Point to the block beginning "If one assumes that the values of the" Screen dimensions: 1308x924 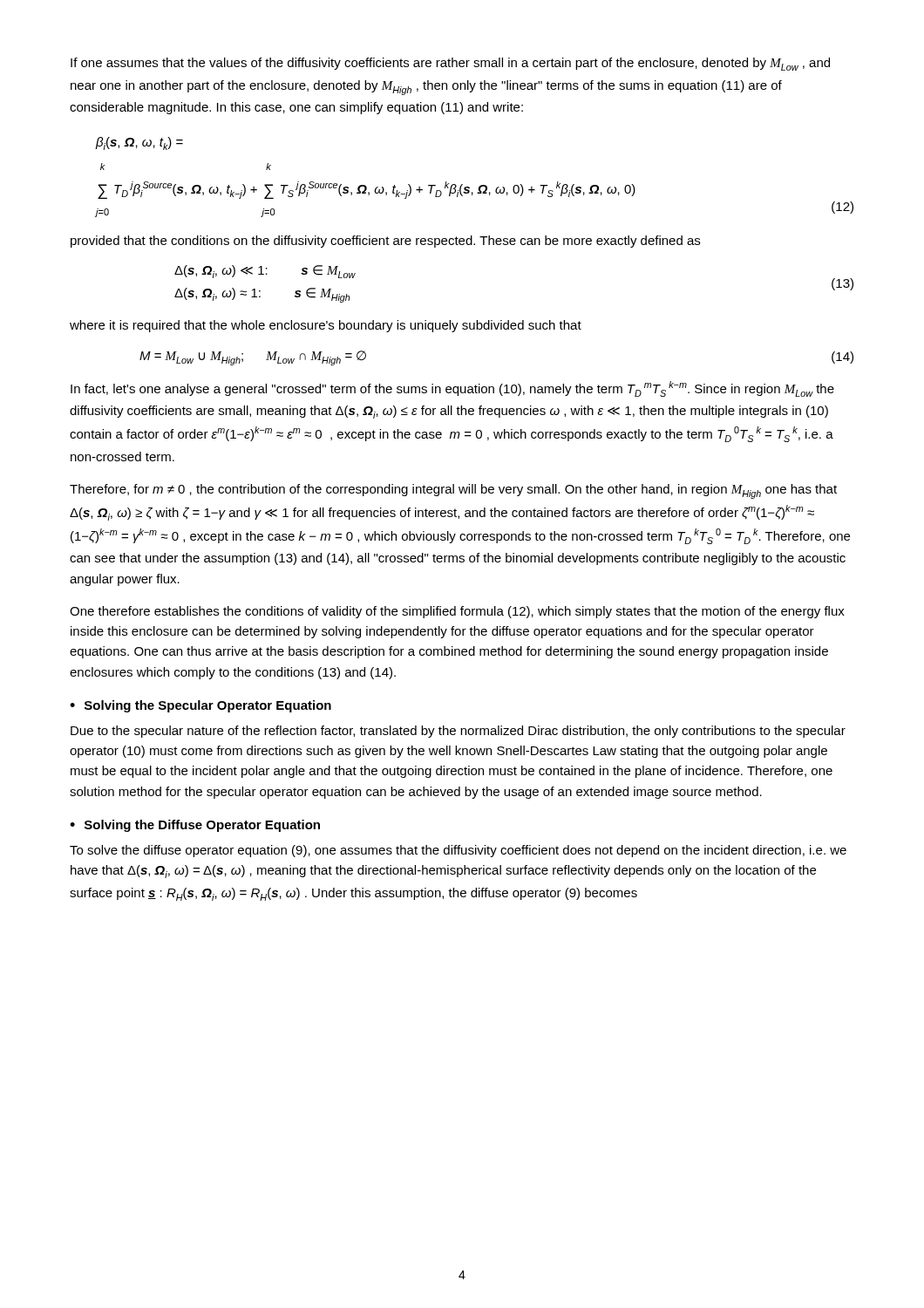click(x=450, y=85)
